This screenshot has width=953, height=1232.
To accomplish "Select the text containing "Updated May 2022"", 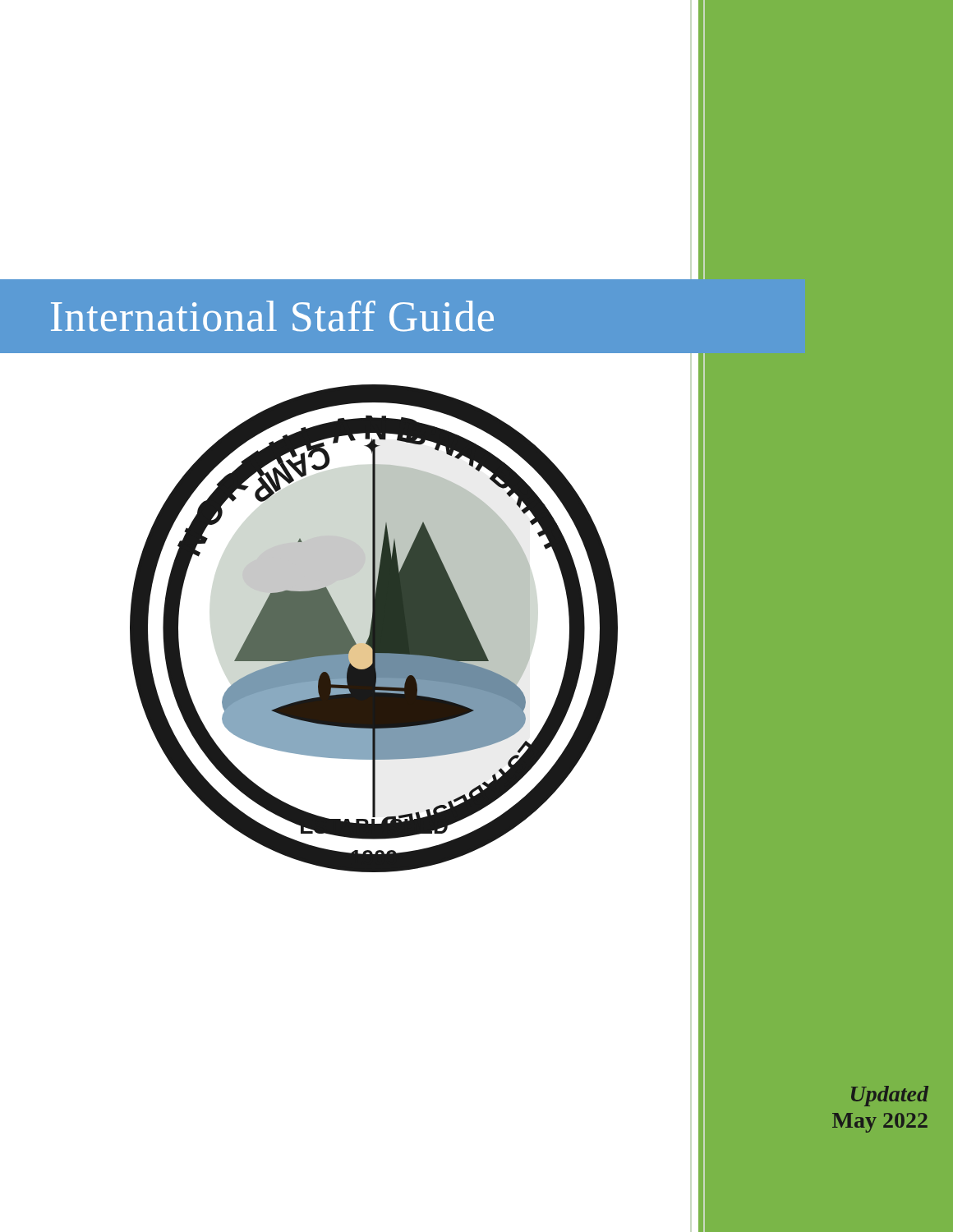I will point(826,1107).
